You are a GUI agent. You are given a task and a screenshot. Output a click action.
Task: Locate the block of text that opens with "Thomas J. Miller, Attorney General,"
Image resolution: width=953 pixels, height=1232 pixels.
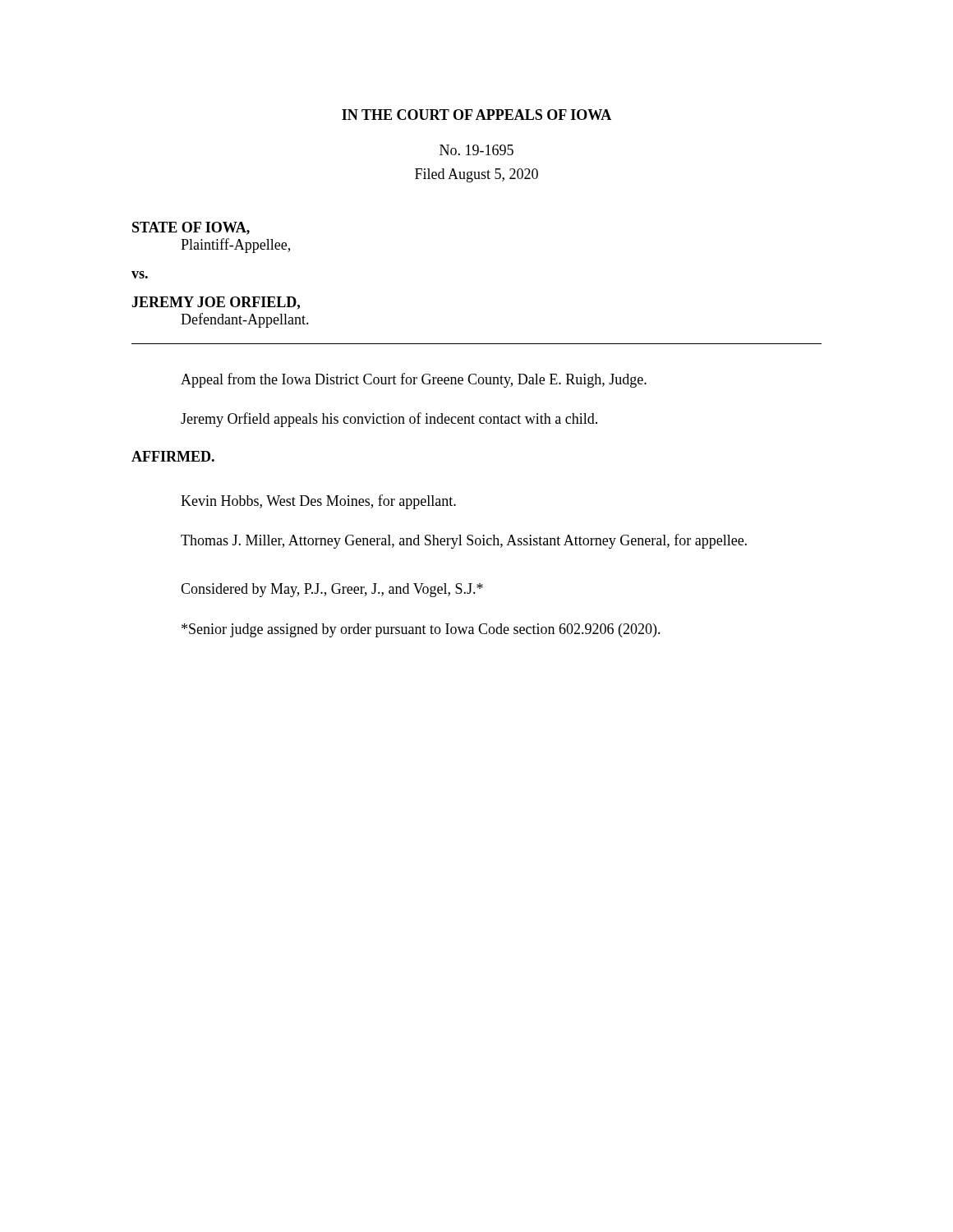tap(464, 541)
